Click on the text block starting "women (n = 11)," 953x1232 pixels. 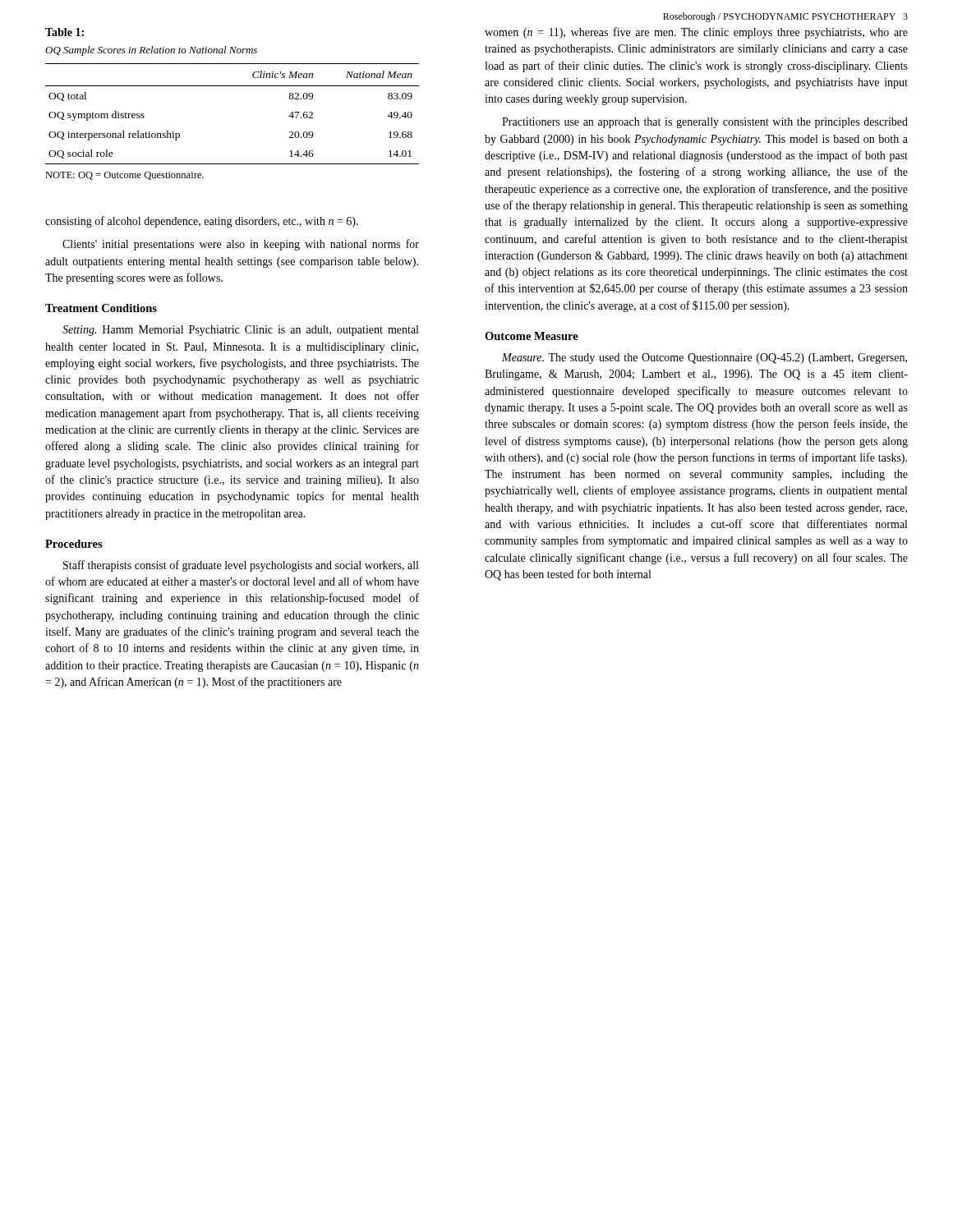(x=696, y=170)
